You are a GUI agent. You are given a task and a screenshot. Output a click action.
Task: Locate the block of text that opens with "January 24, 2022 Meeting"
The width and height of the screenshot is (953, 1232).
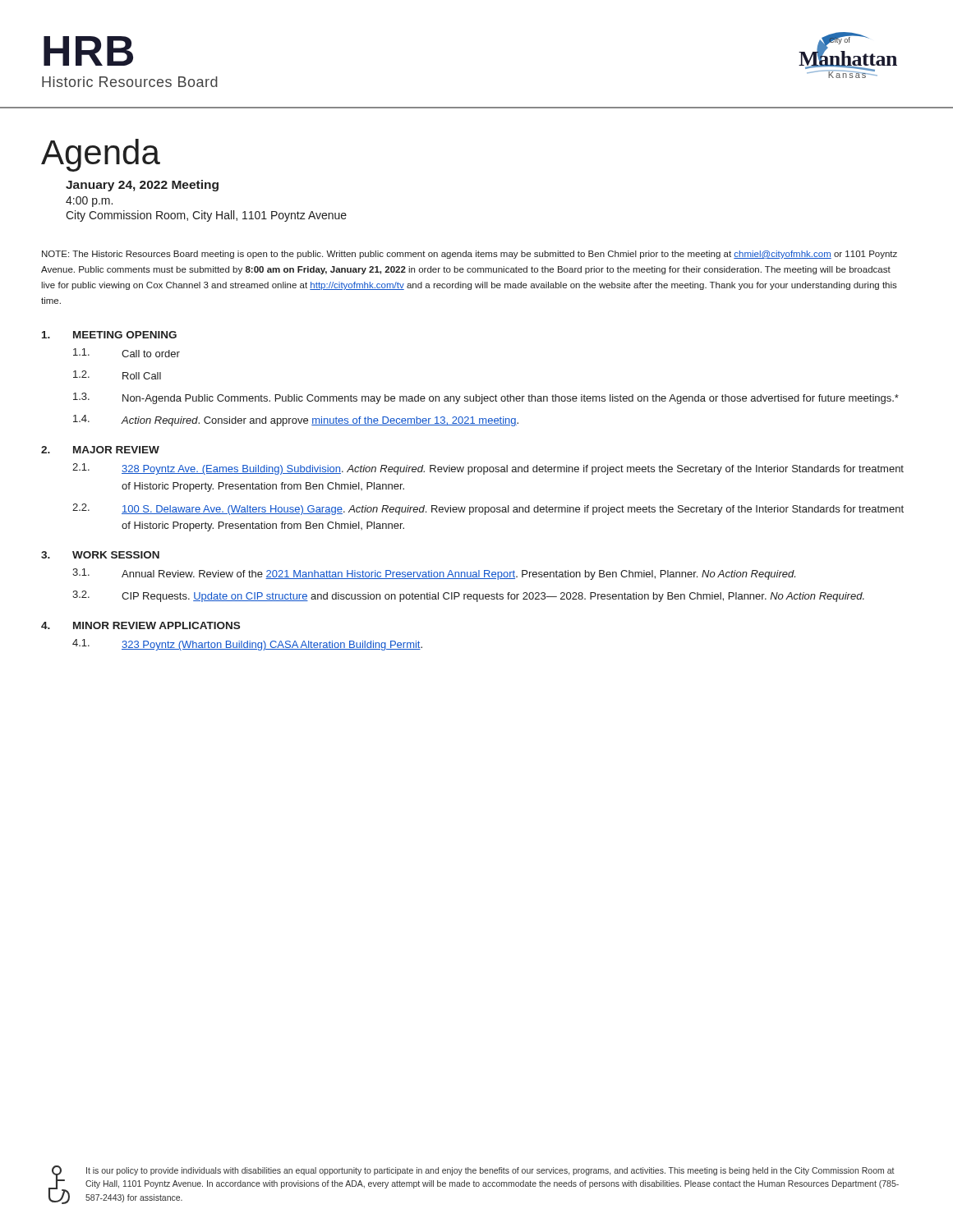click(x=142, y=186)
